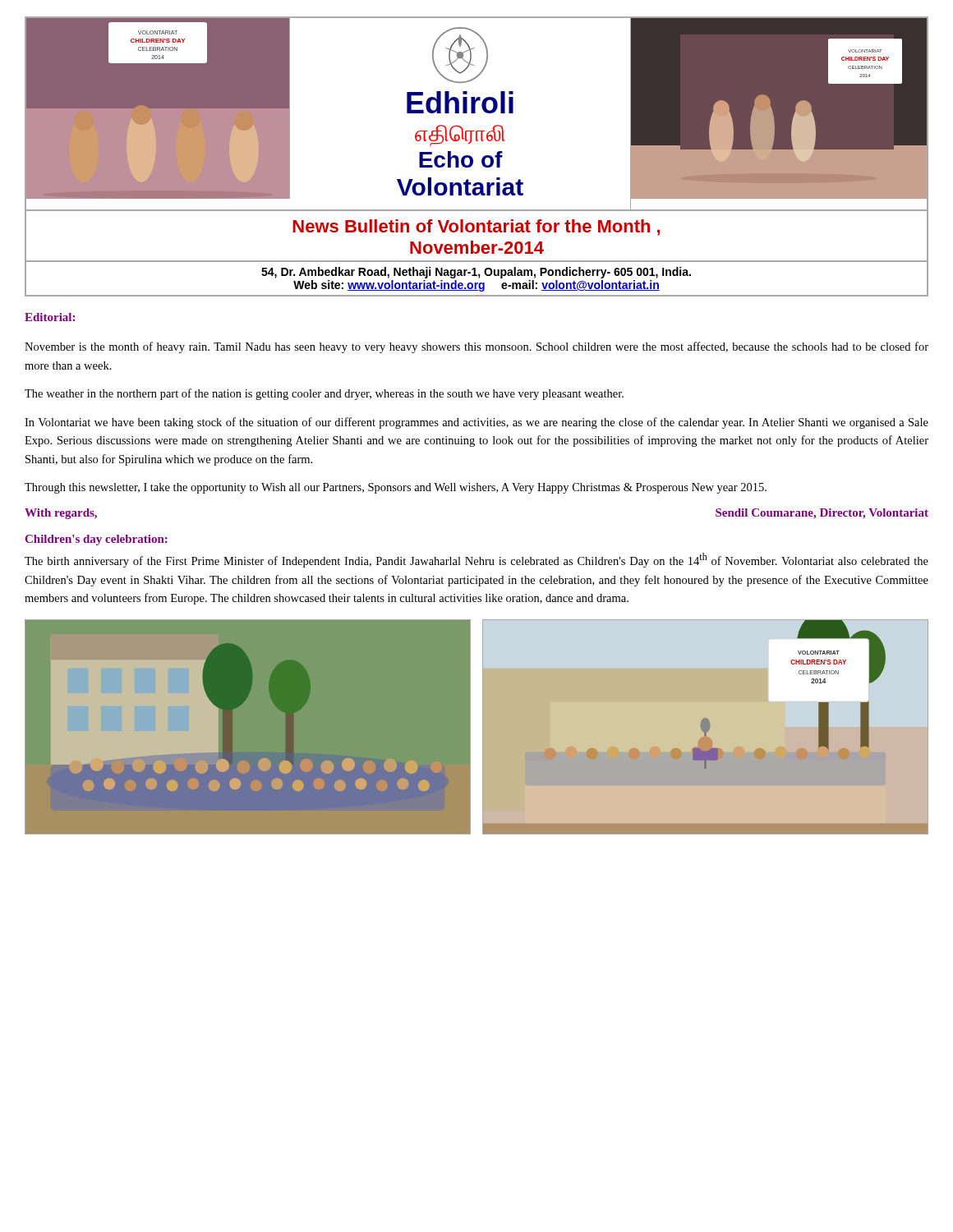Screen dimensions: 1232x953
Task: Click where it says "With regards, Sendil Coumarane, Director, Volontariat"
Action: point(75,514)
